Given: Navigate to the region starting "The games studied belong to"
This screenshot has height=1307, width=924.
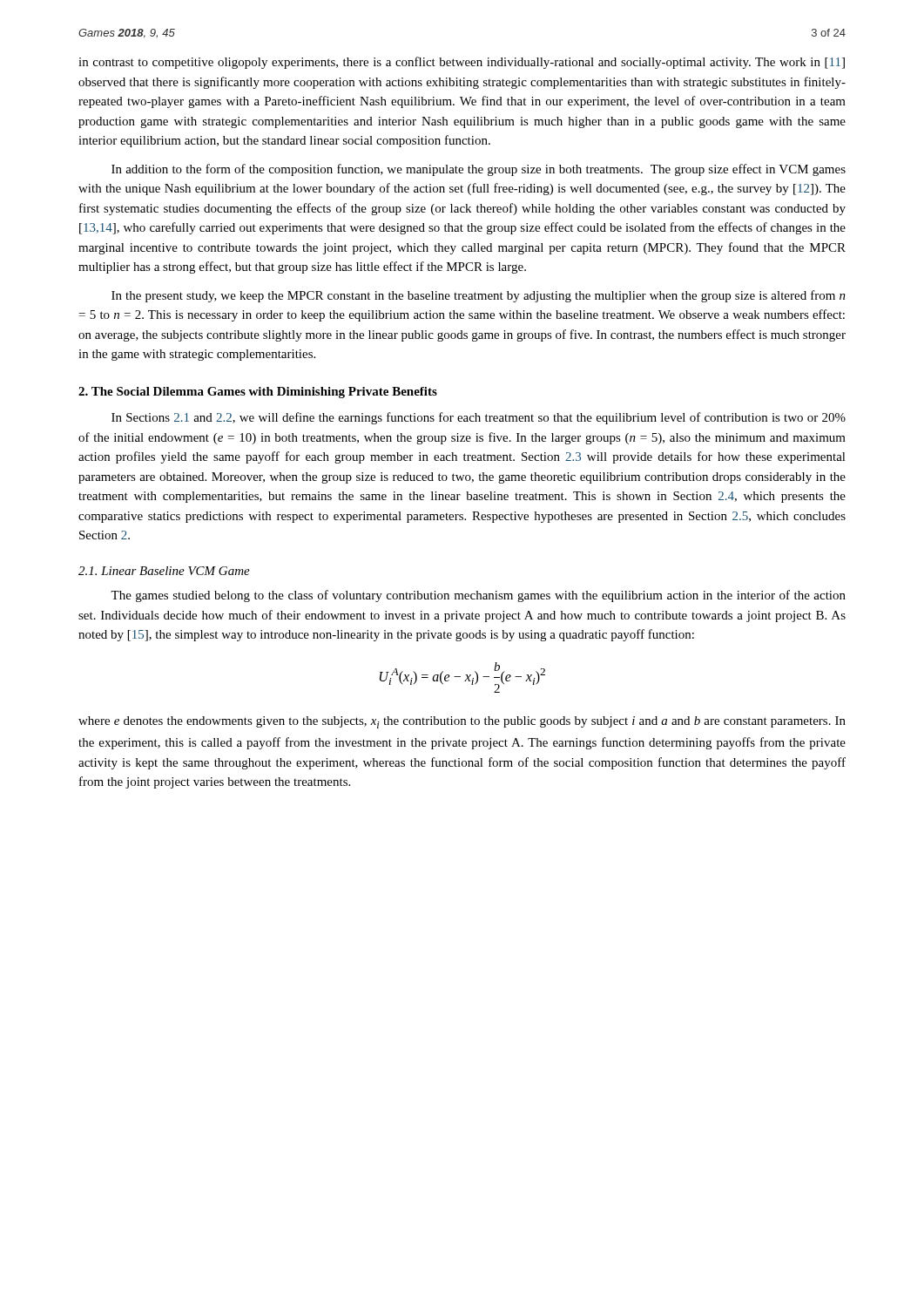Looking at the screenshot, I should pyautogui.click(x=462, y=615).
